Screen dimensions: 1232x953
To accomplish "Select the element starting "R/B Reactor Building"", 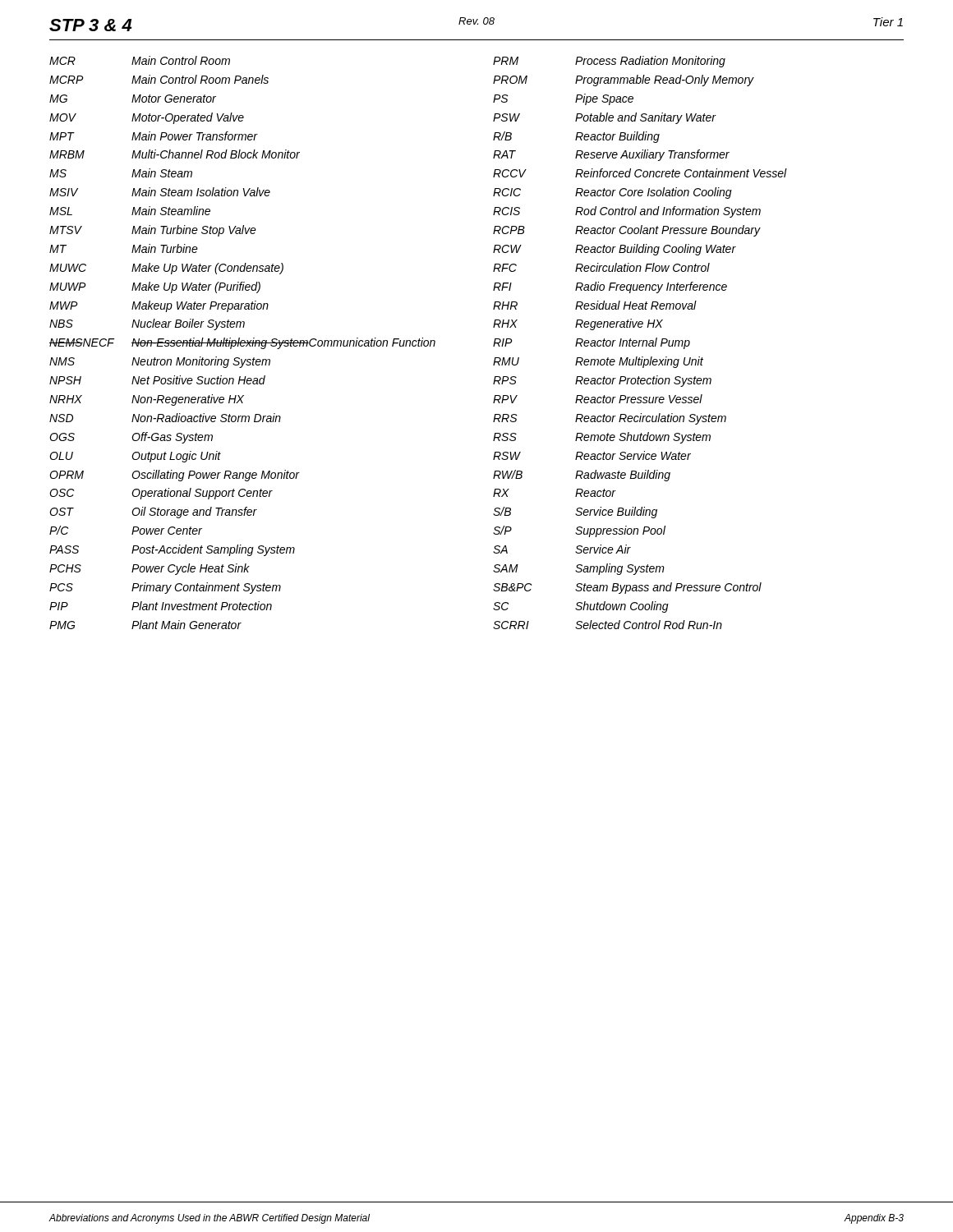I will (576, 137).
